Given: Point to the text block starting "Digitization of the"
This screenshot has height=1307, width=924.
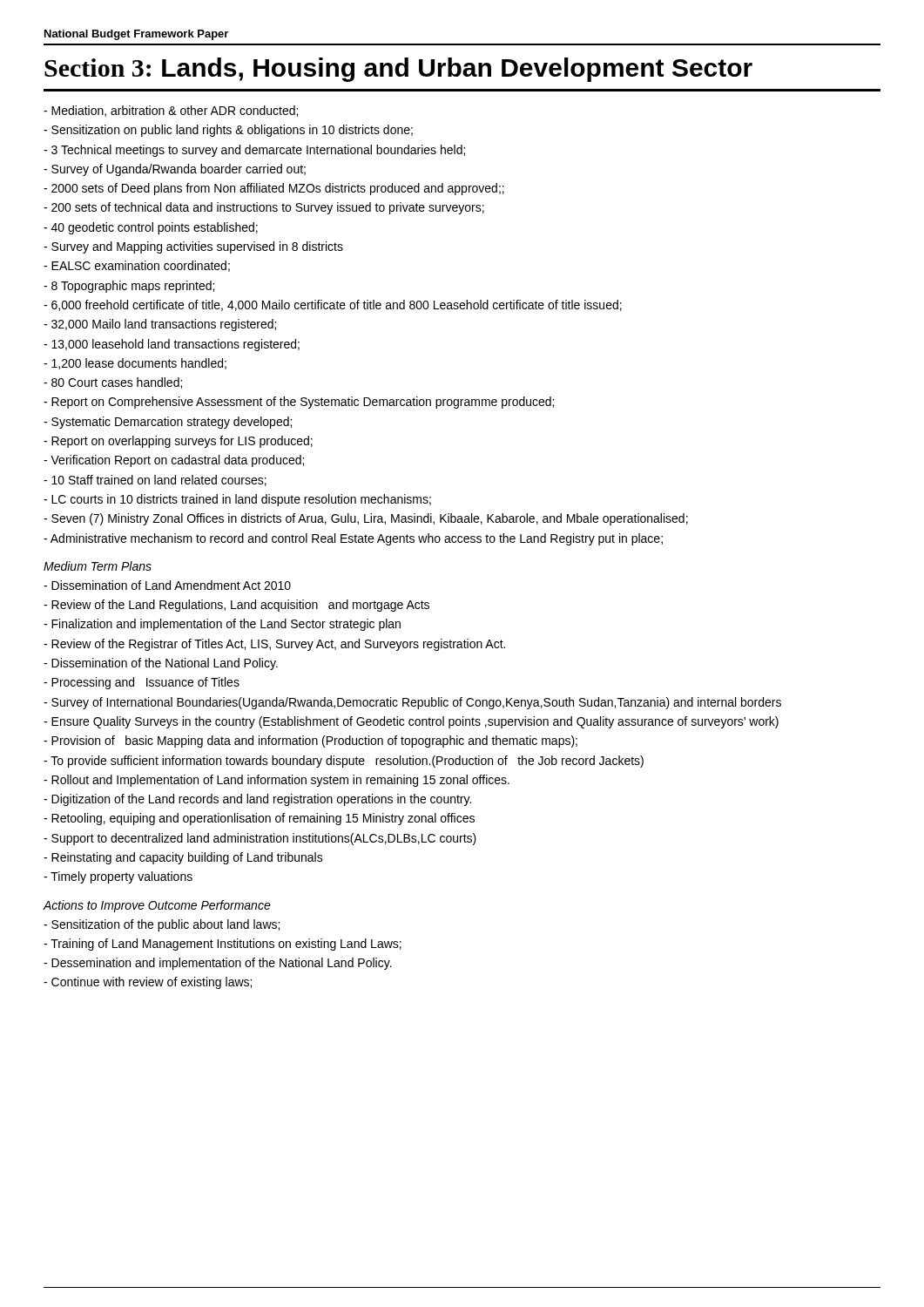Looking at the screenshot, I should [x=258, y=799].
